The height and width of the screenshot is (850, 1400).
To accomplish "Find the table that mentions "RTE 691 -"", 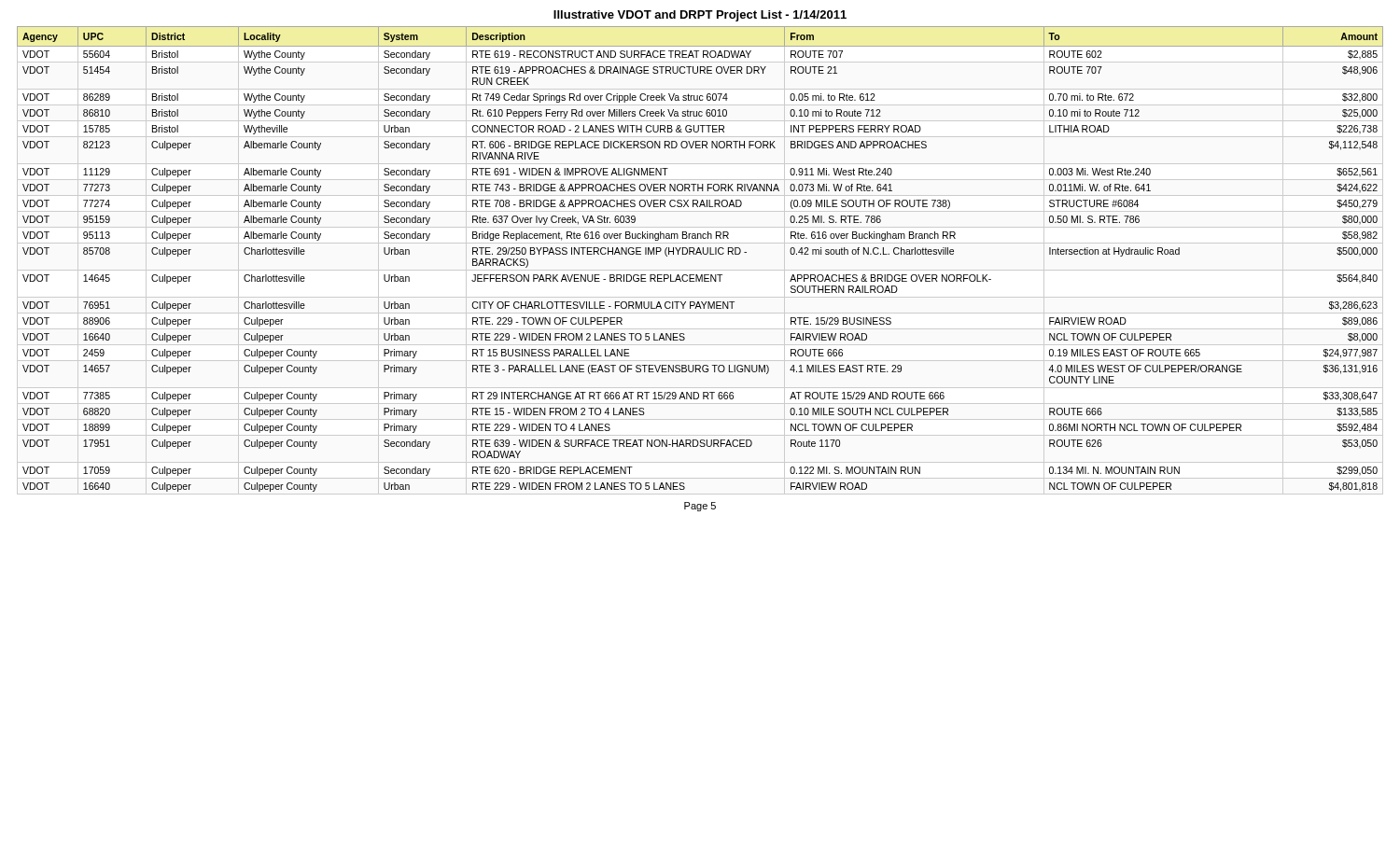I will (x=700, y=260).
